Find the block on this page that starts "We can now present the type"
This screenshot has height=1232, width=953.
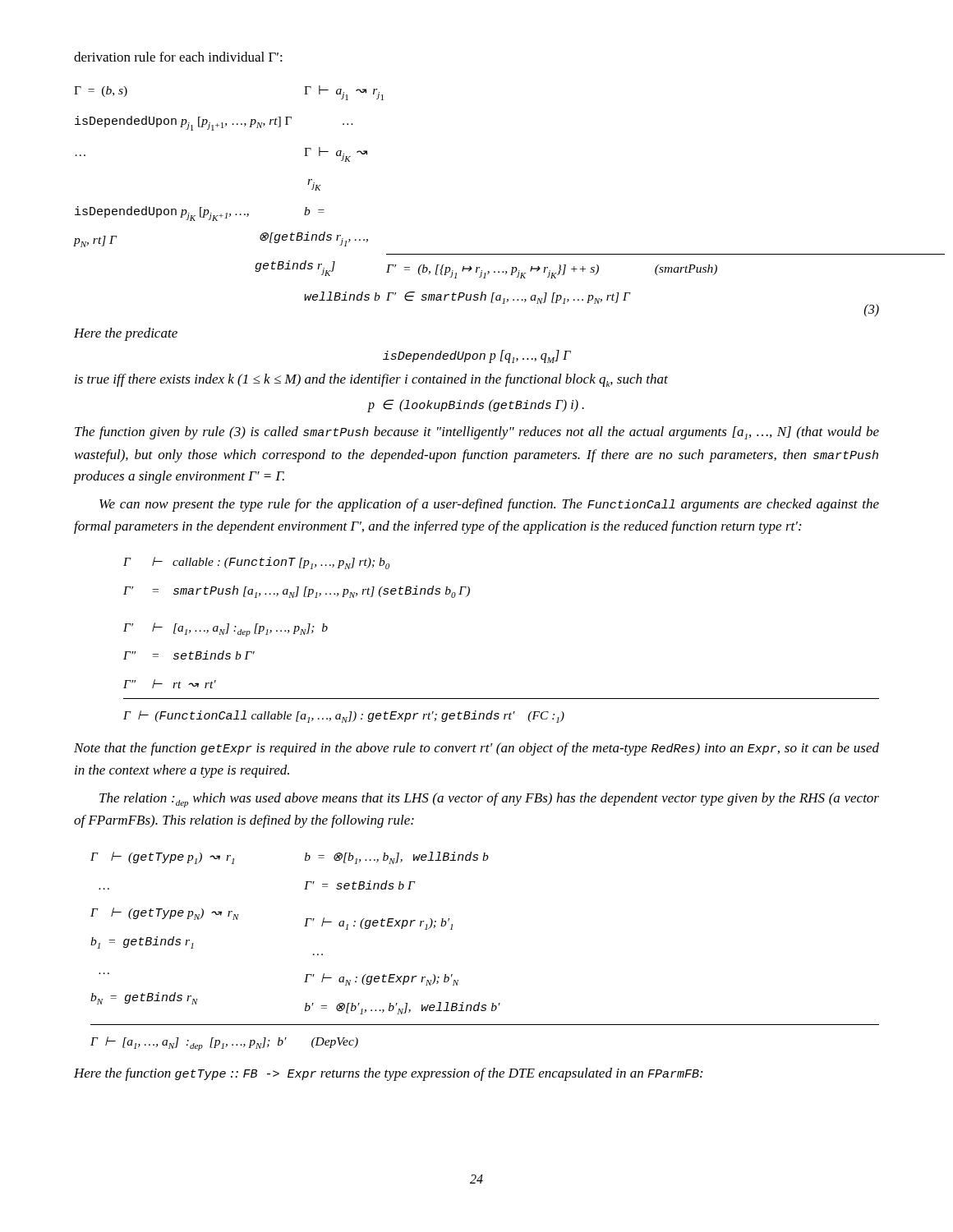[476, 515]
